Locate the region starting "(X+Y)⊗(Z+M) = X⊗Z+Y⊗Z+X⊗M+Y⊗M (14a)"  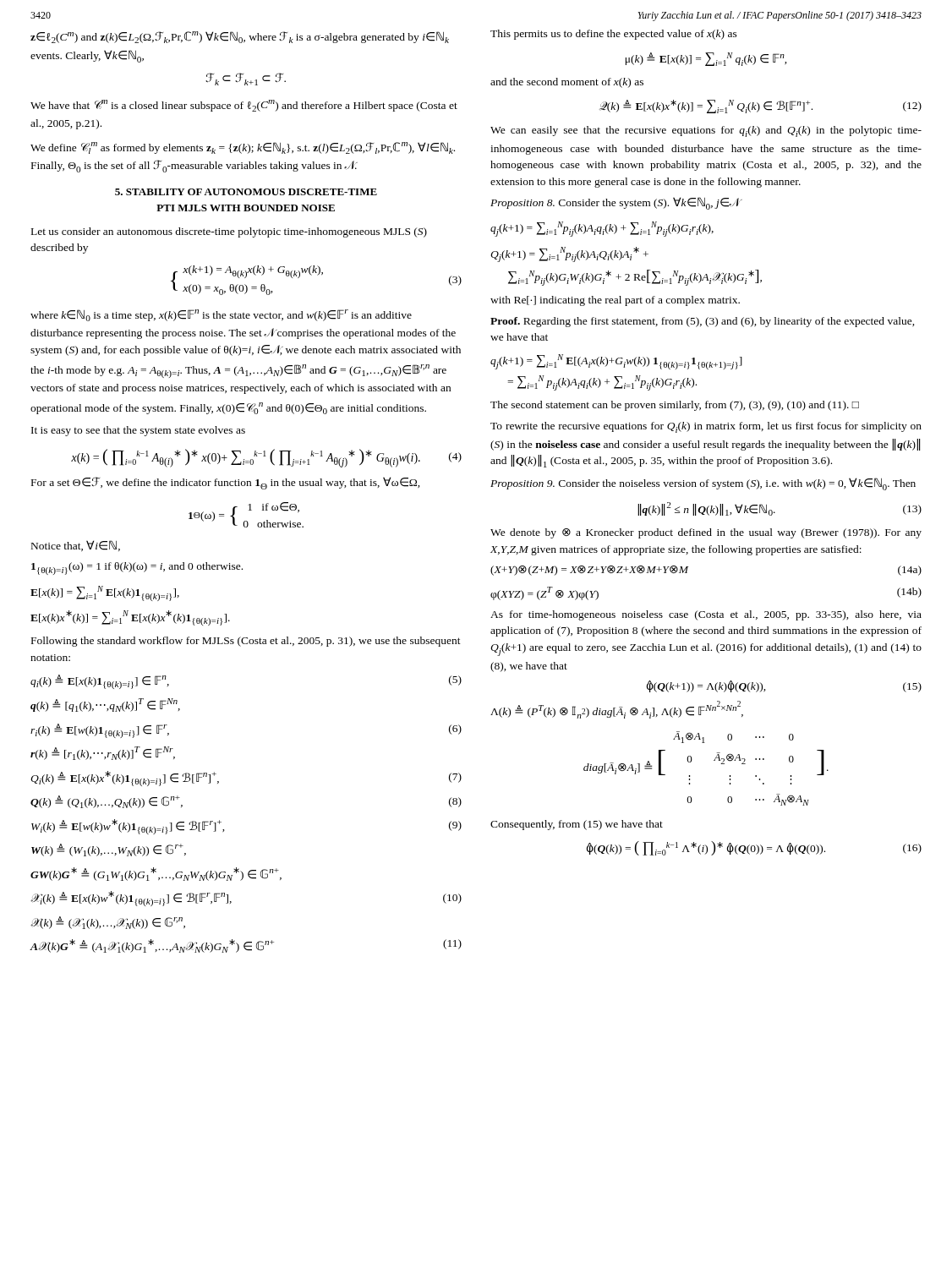pos(591,570)
